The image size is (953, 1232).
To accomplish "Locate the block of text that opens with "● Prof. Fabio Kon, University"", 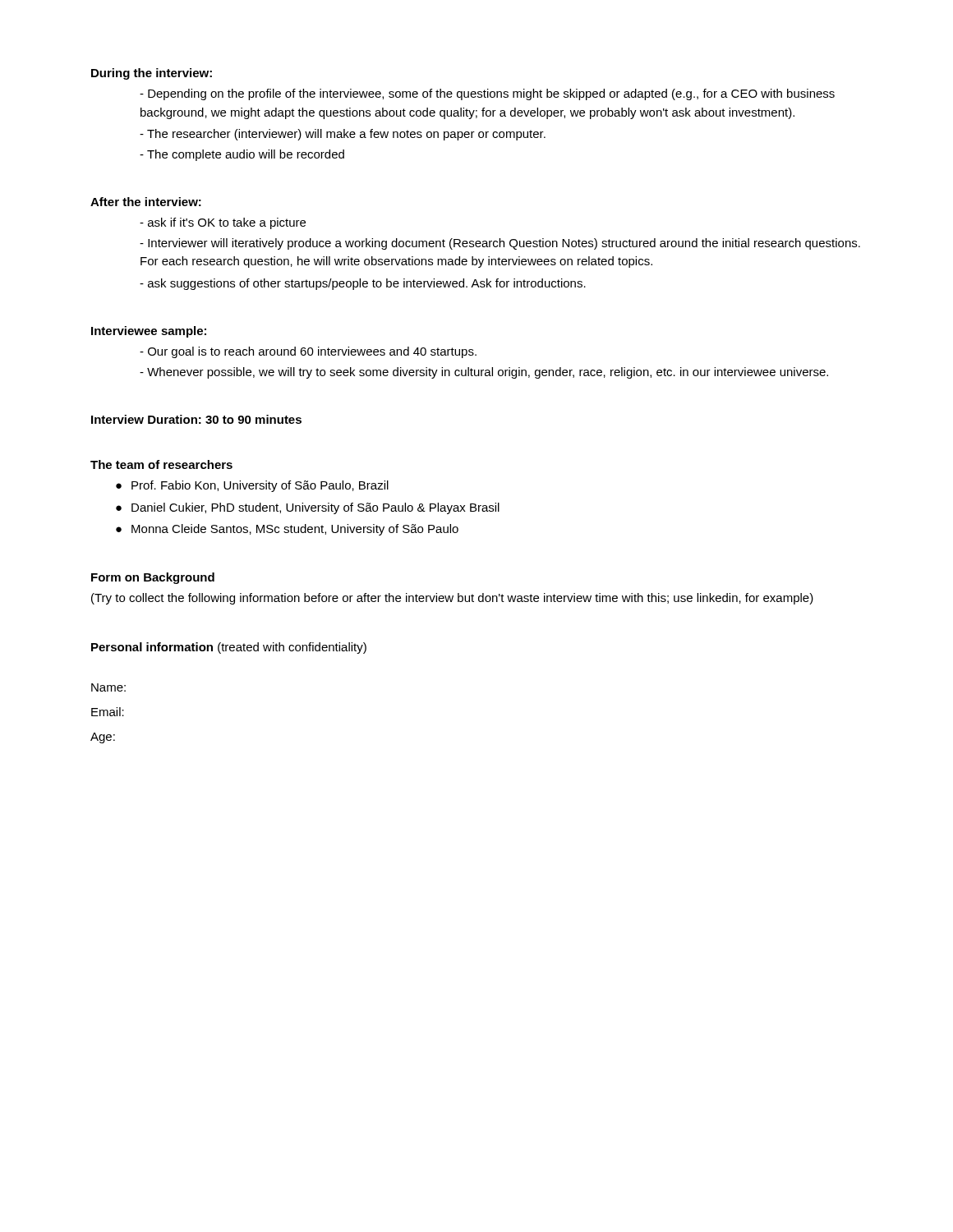I will pyautogui.click(x=252, y=486).
